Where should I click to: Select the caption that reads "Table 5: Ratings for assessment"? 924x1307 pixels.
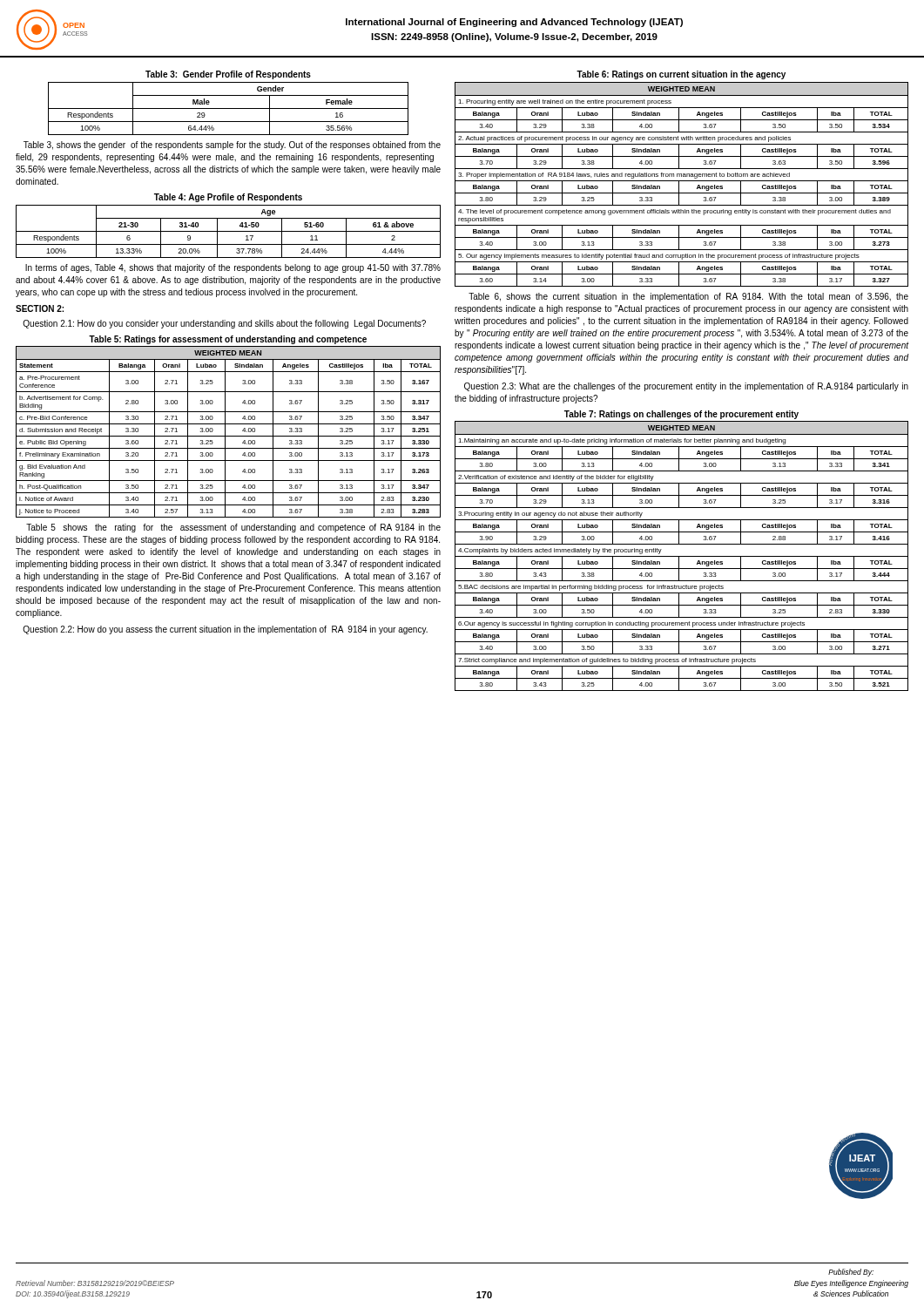coord(228,339)
